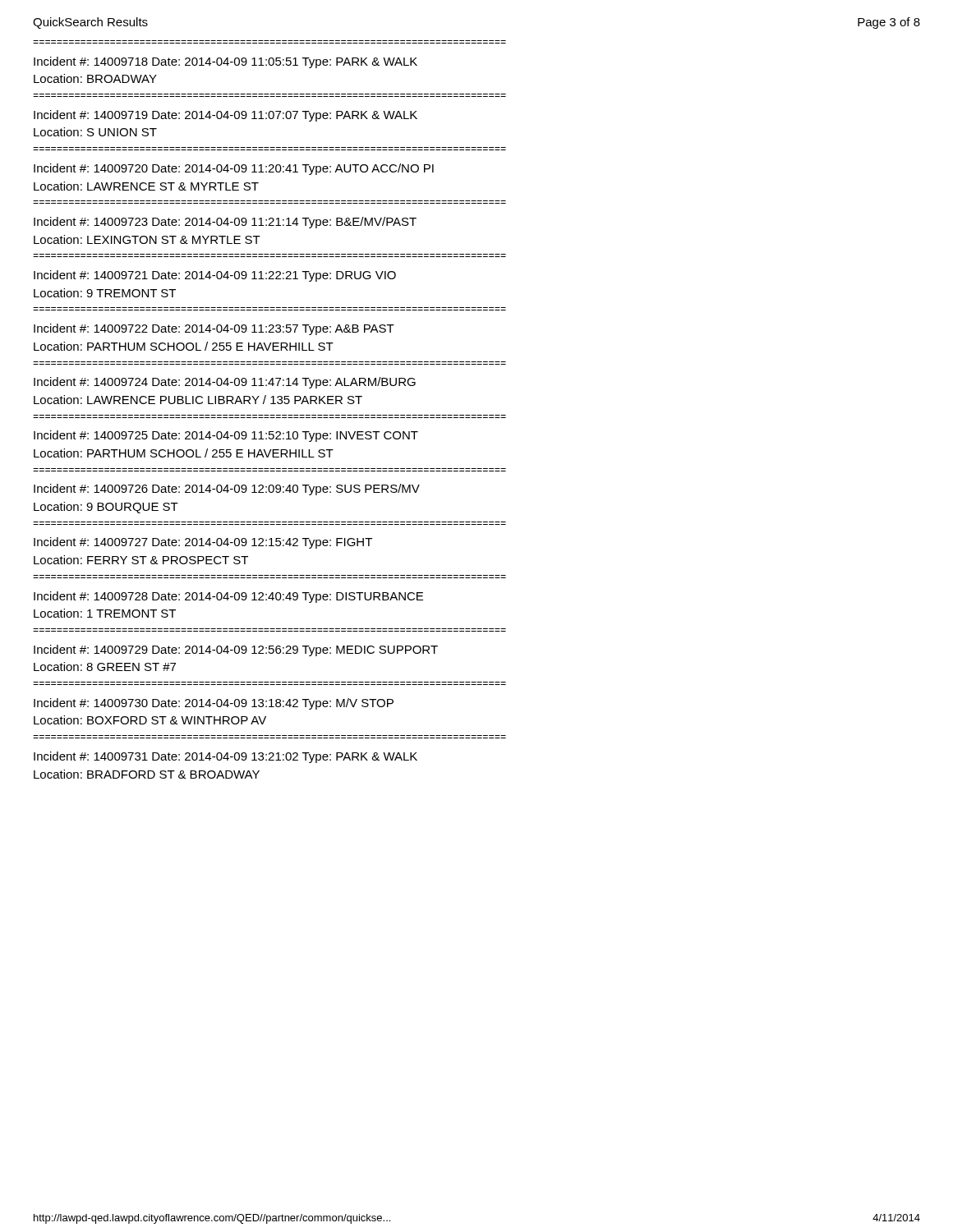Find the block on this page that starts "================================================================================ Incident #: 14009726"
The width and height of the screenshot is (953, 1232).
point(227,490)
